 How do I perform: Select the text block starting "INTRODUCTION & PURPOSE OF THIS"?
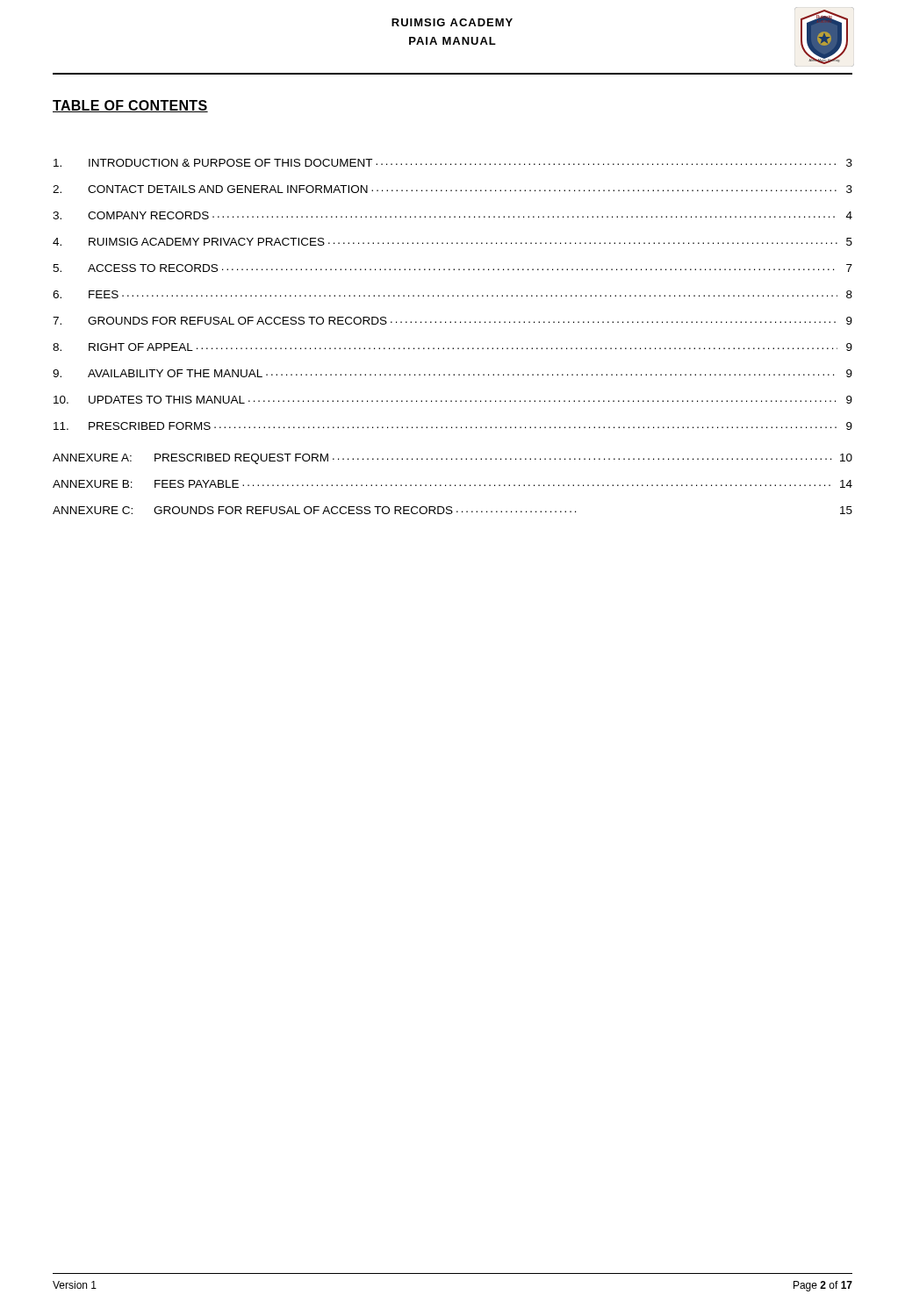[452, 163]
